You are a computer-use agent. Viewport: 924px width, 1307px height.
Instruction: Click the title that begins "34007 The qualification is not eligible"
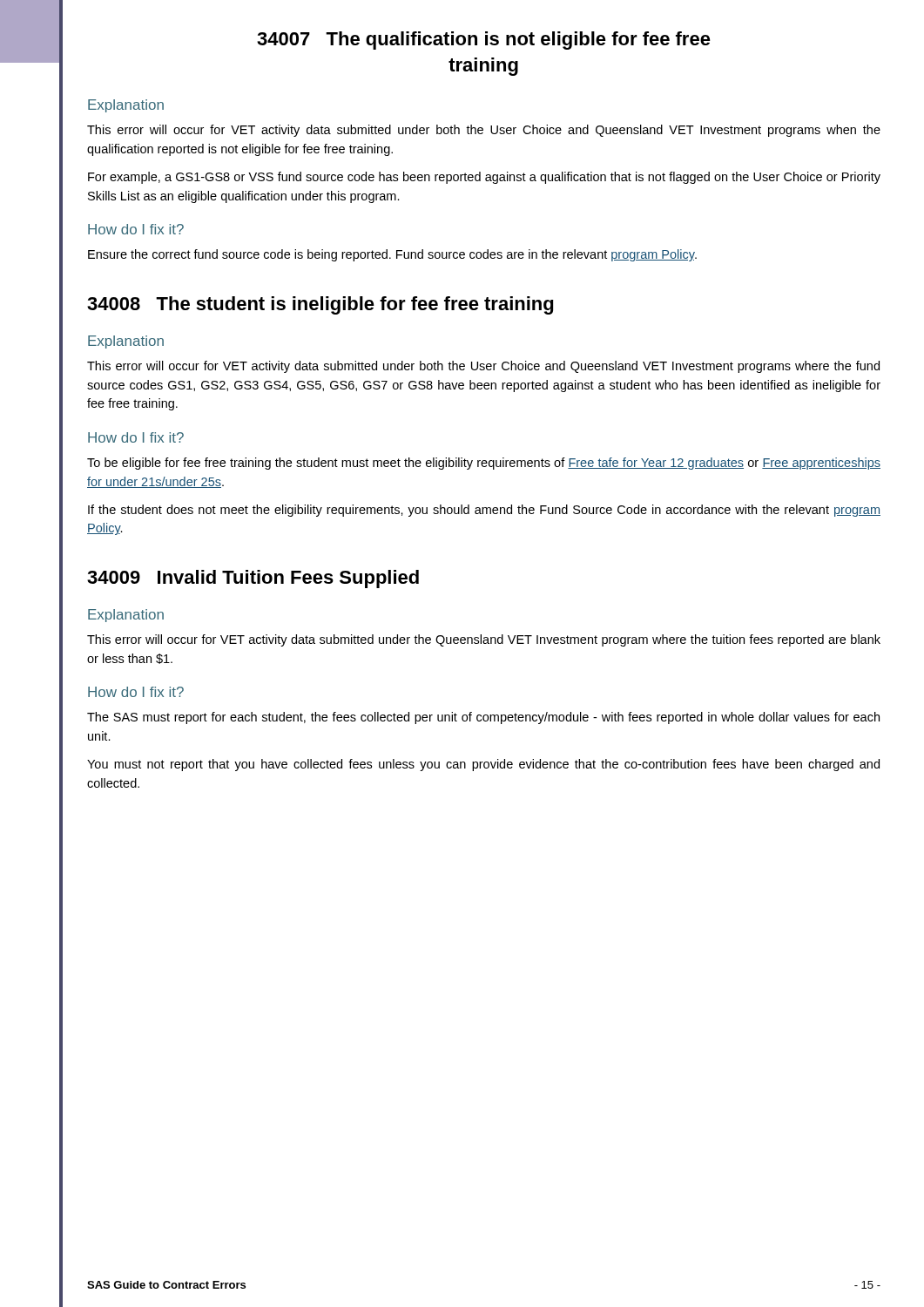click(x=484, y=52)
